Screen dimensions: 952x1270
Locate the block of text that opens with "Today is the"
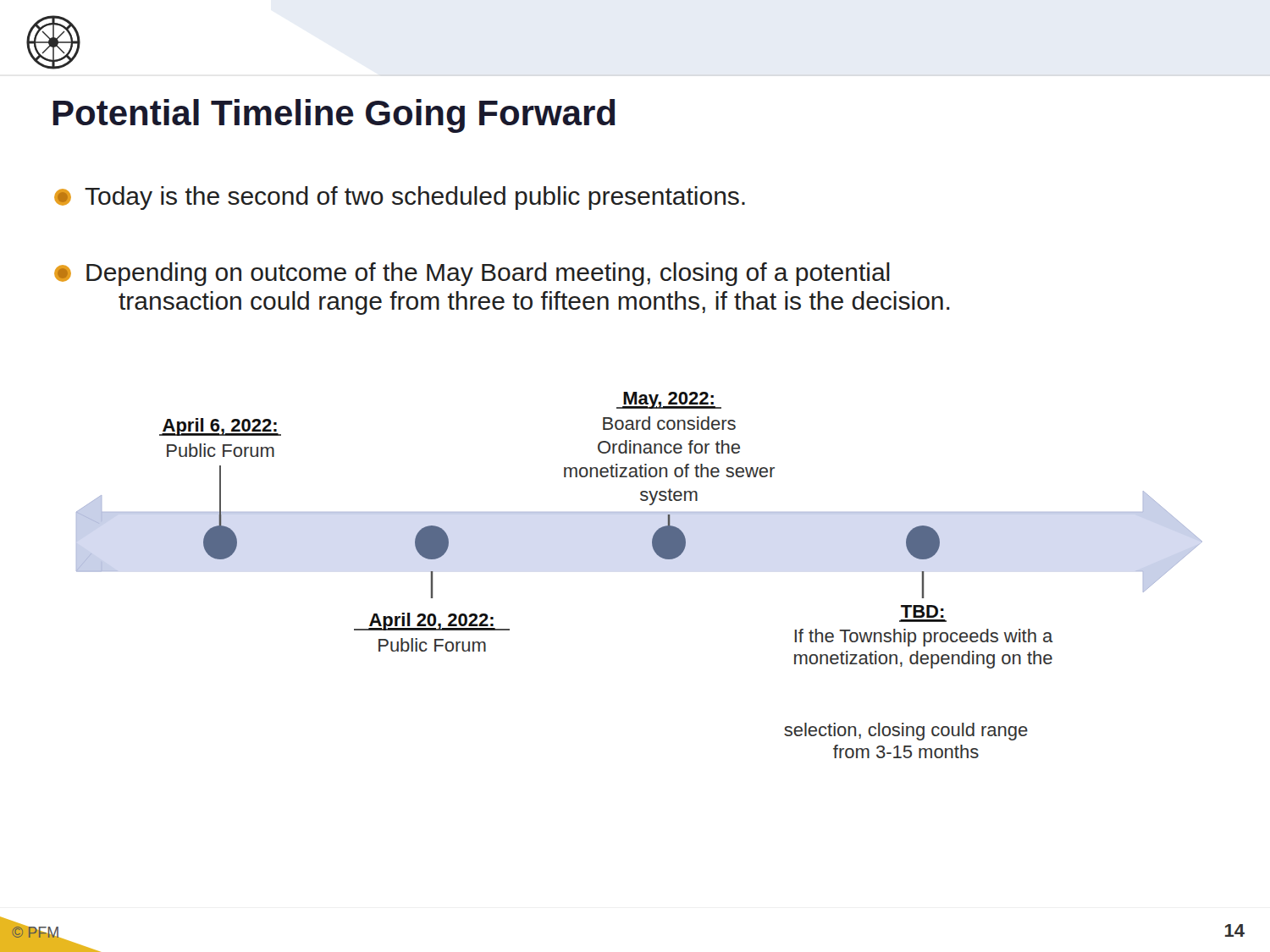pyautogui.click(x=399, y=196)
